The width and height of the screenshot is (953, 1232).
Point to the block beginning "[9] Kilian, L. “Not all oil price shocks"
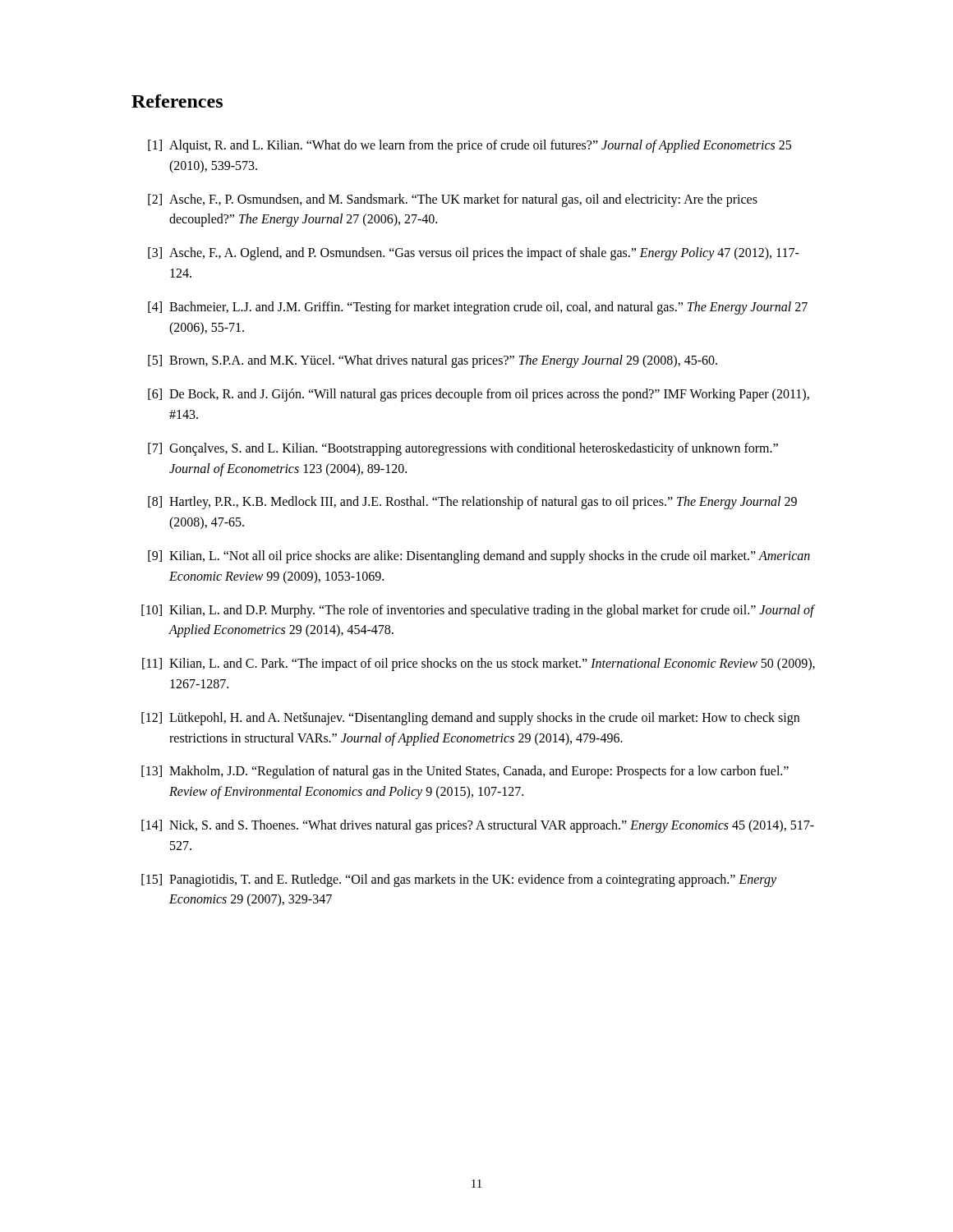click(476, 567)
